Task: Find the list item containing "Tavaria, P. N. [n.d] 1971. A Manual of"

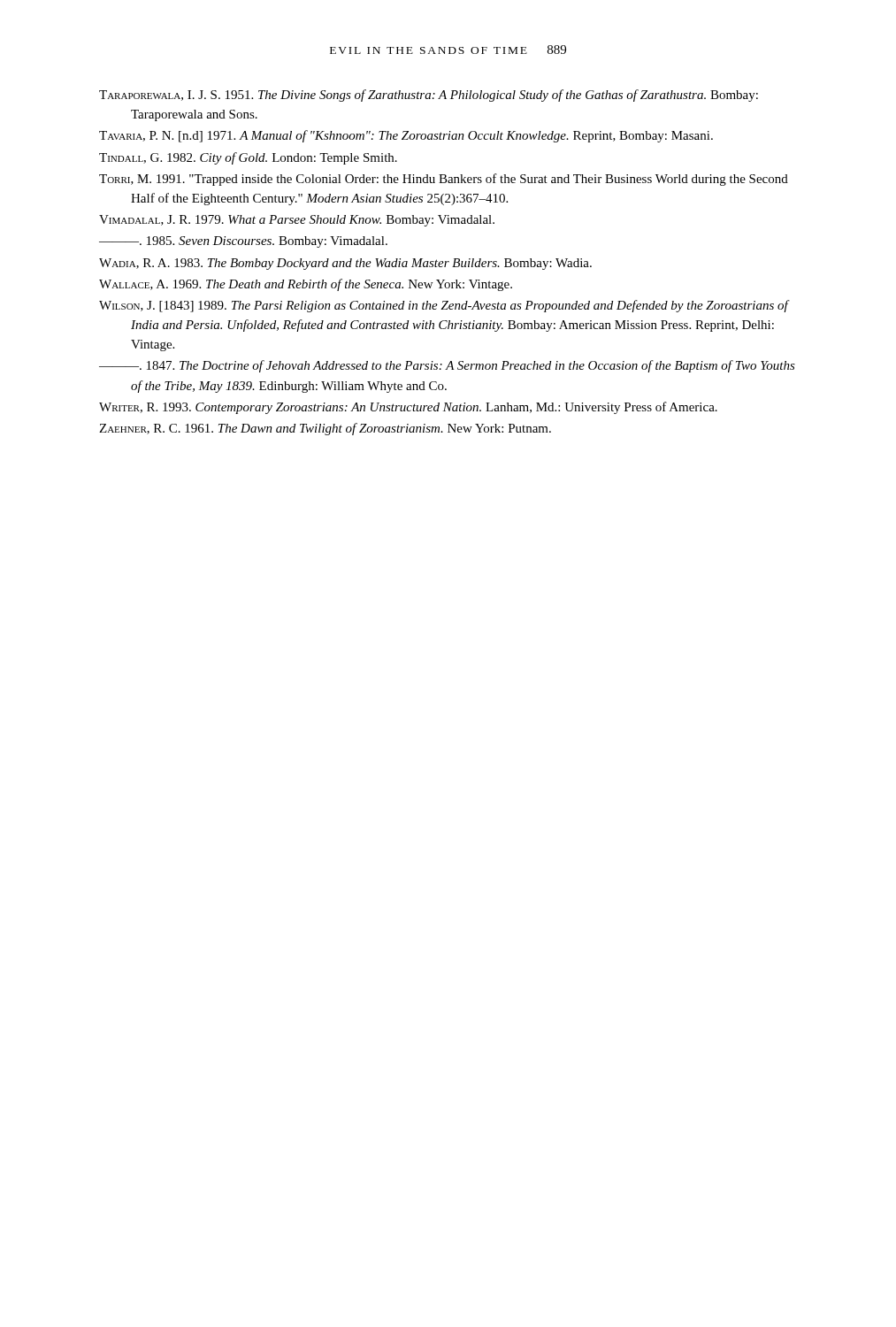Action: pyautogui.click(x=406, y=136)
